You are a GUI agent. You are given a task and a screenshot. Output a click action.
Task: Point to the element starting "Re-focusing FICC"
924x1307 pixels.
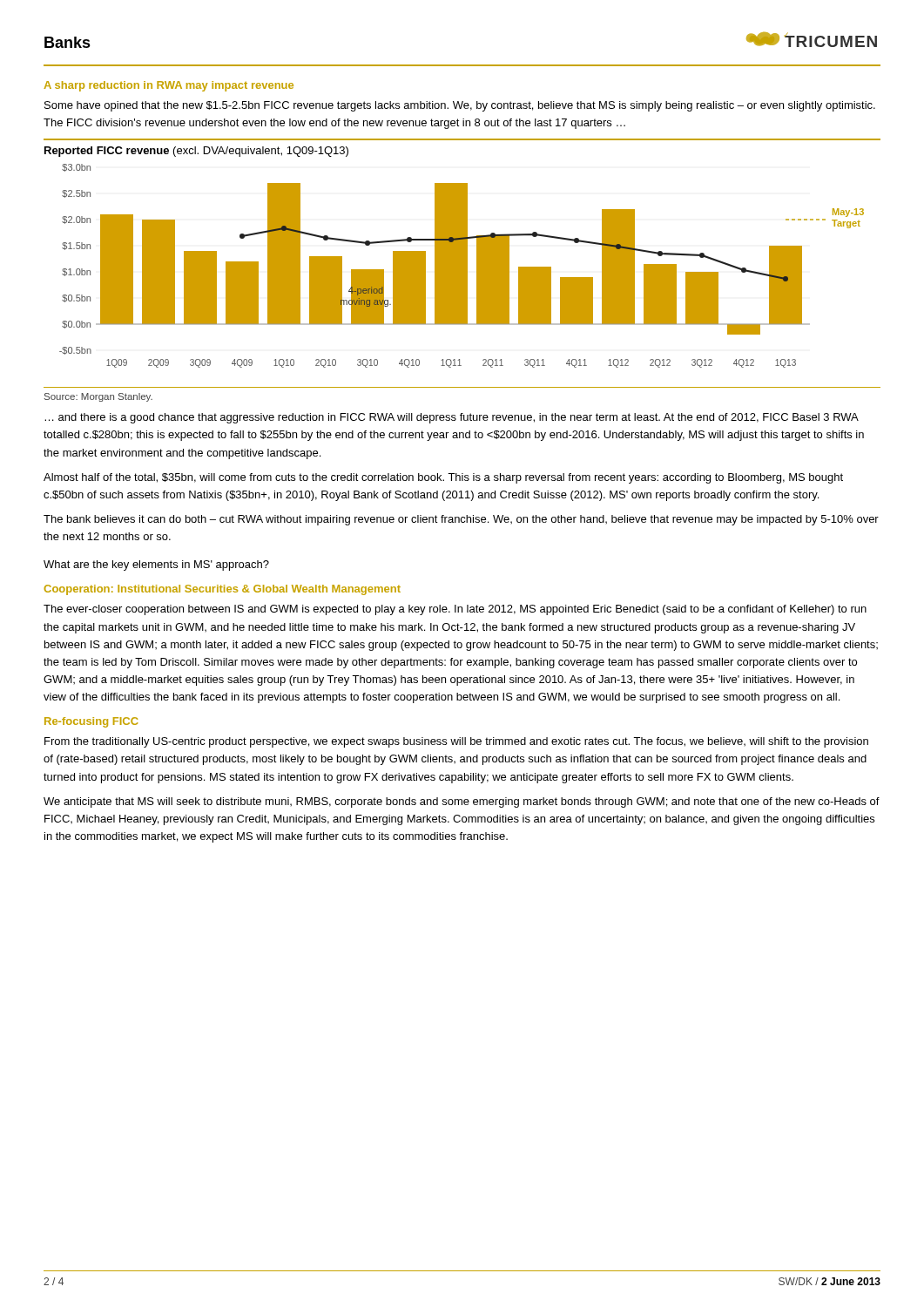(91, 721)
